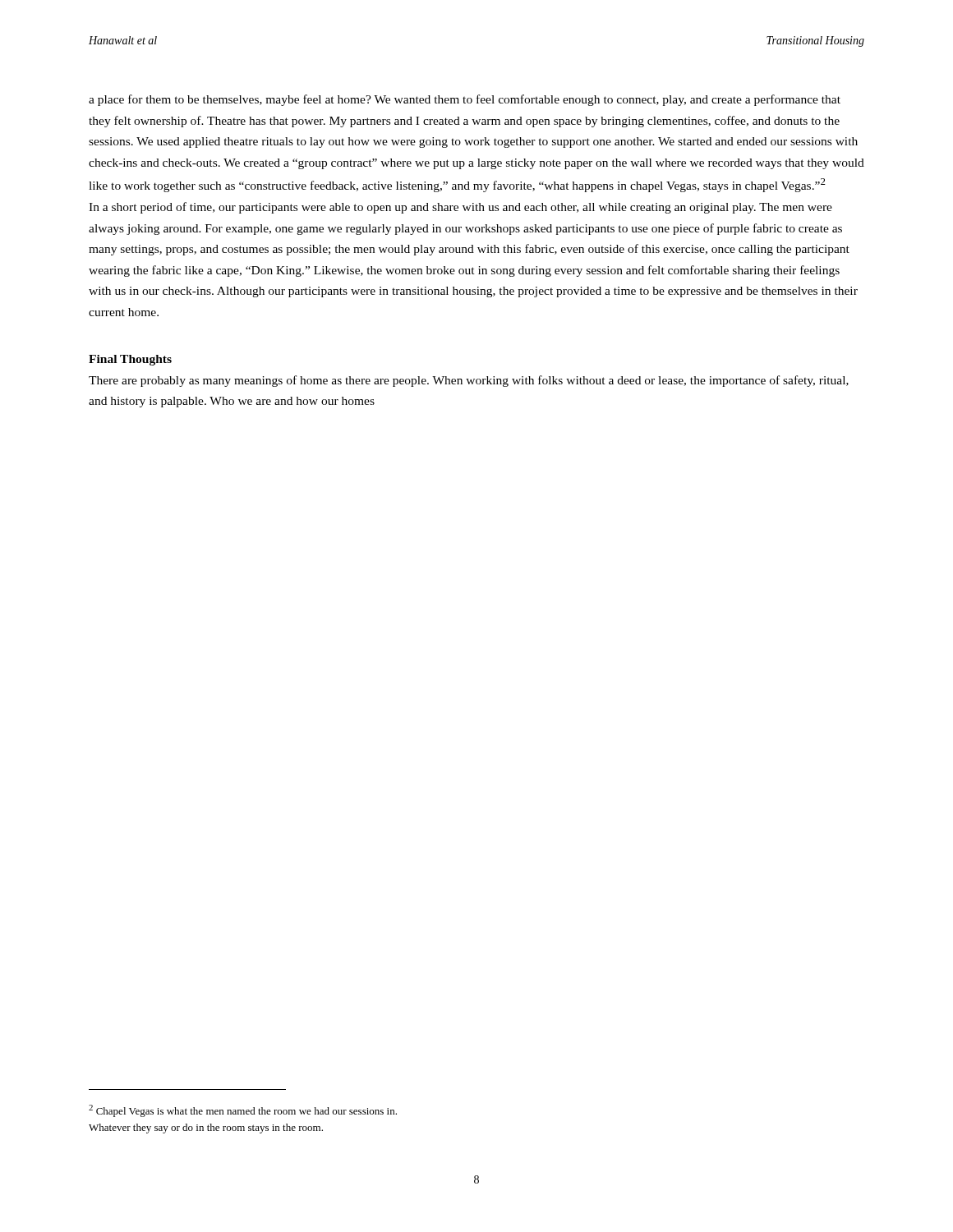Point to the passage starting "Final Thoughts"
953x1232 pixels.
pos(130,359)
